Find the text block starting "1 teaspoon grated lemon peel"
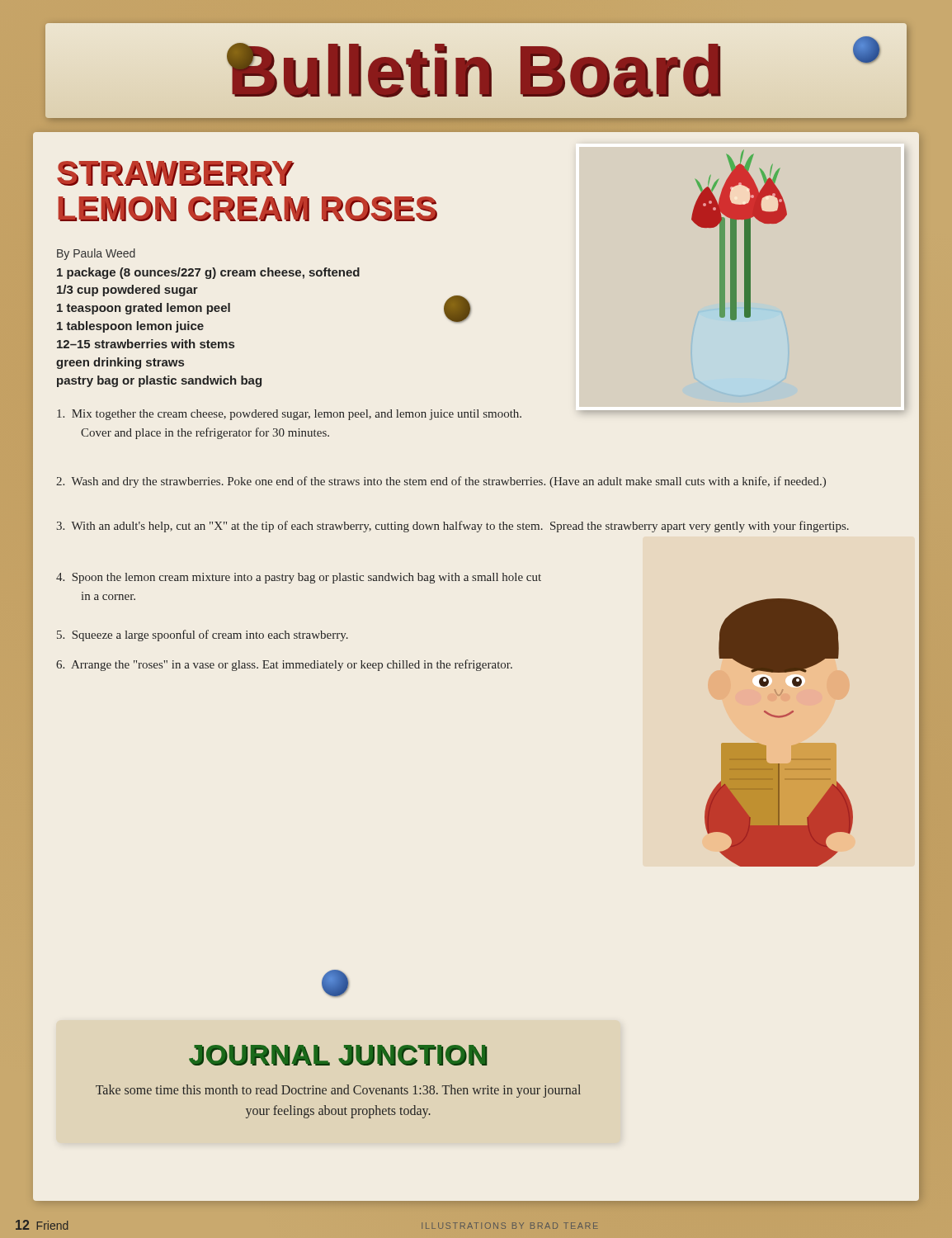The width and height of the screenshot is (952, 1238). (147, 307)
